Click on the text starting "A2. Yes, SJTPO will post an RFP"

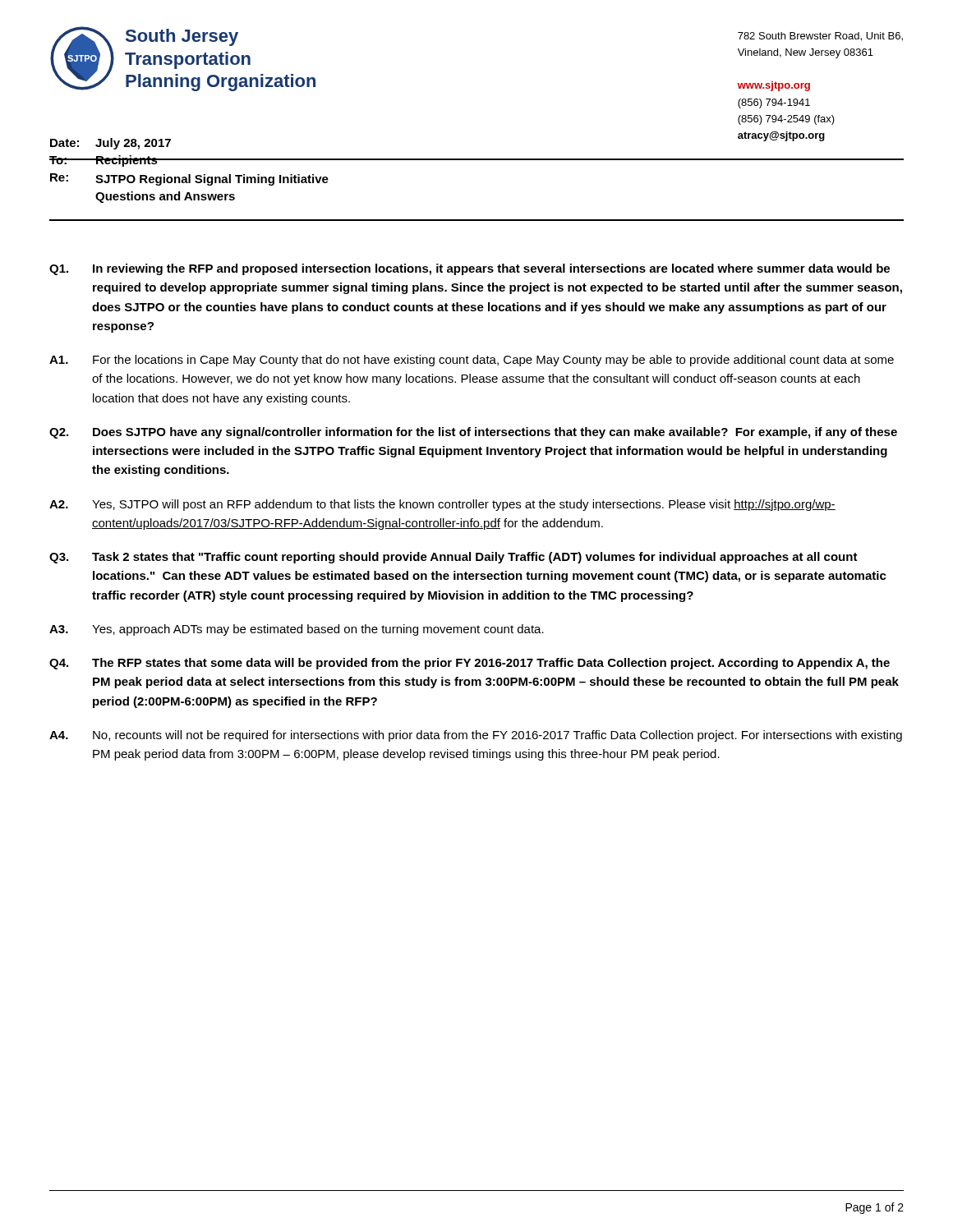click(476, 513)
